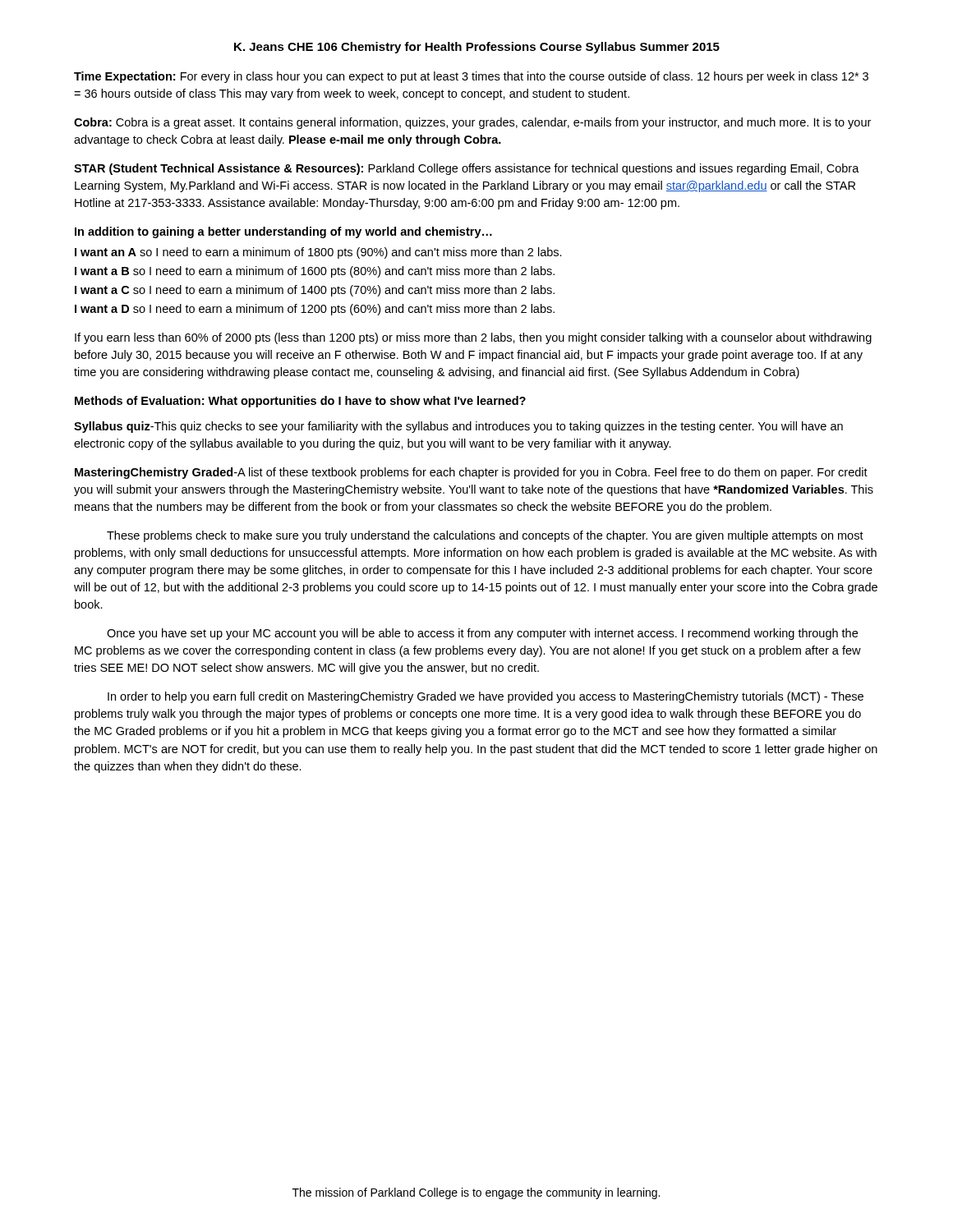The height and width of the screenshot is (1232, 953).
Task: Find the list item with the text "I want a C so"
Action: pyautogui.click(x=315, y=290)
